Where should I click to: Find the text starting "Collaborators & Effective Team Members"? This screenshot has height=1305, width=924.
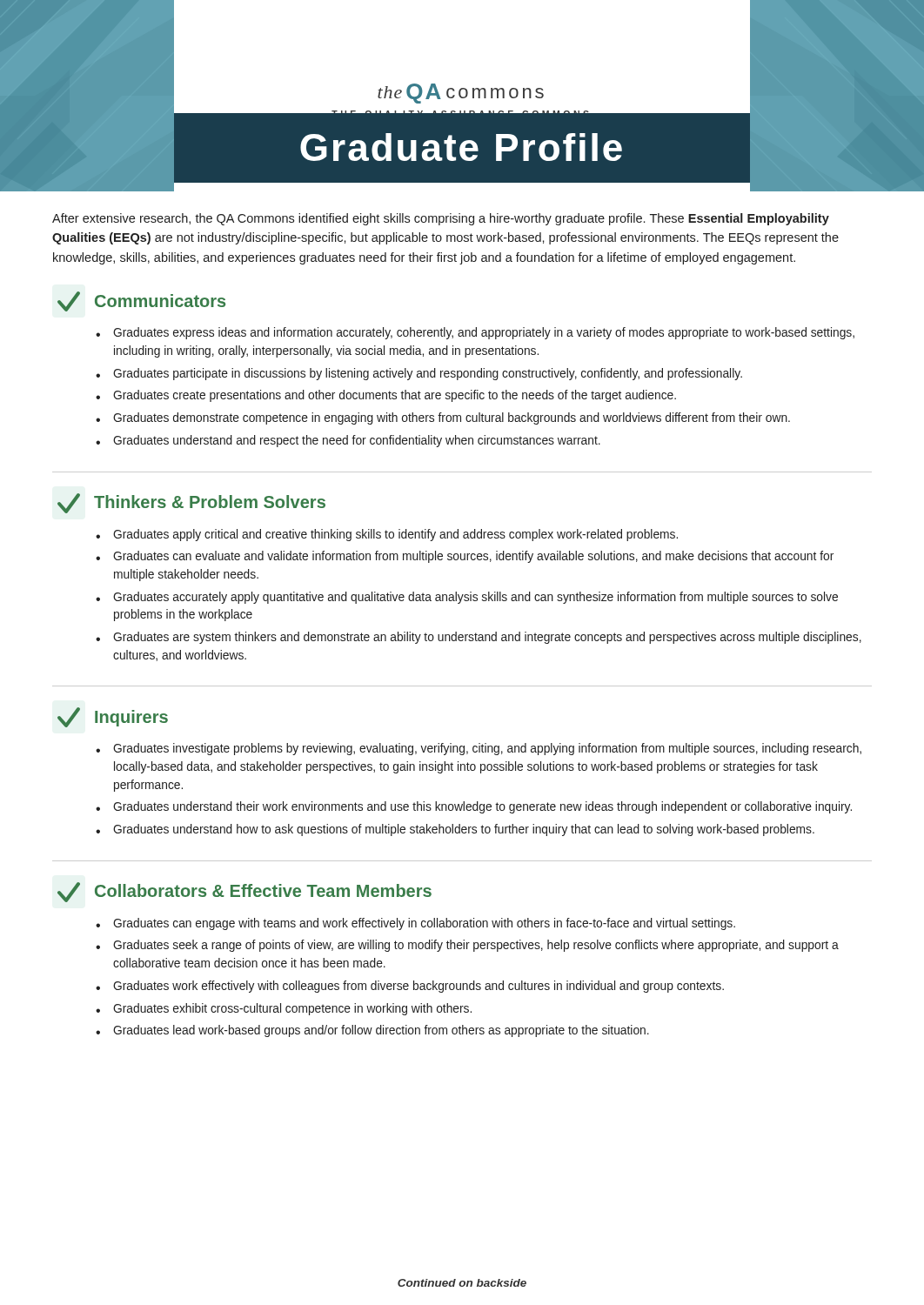tap(242, 892)
